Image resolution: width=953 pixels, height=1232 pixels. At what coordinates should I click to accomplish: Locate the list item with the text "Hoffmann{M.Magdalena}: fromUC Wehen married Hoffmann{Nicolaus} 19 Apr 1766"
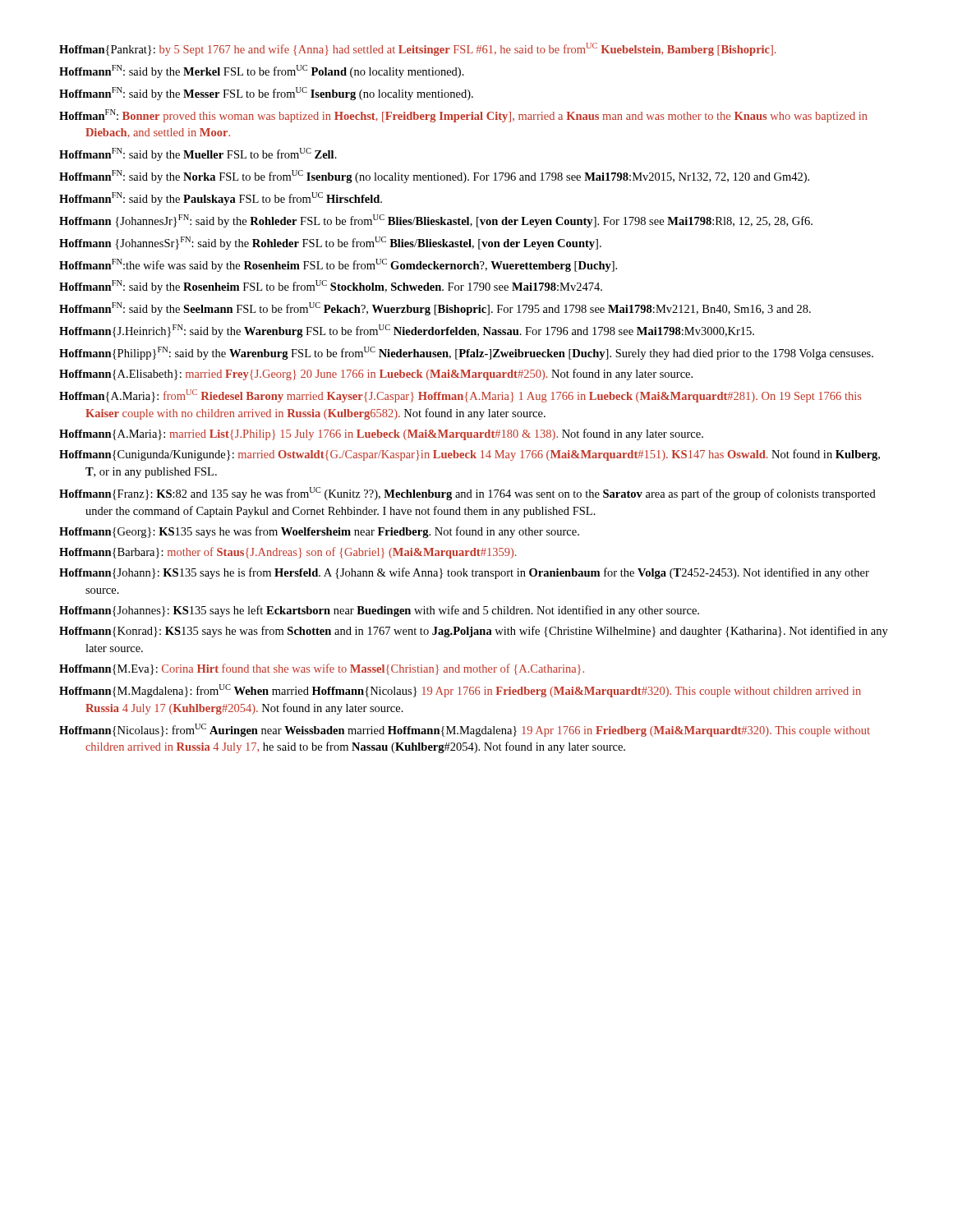click(460, 698)
